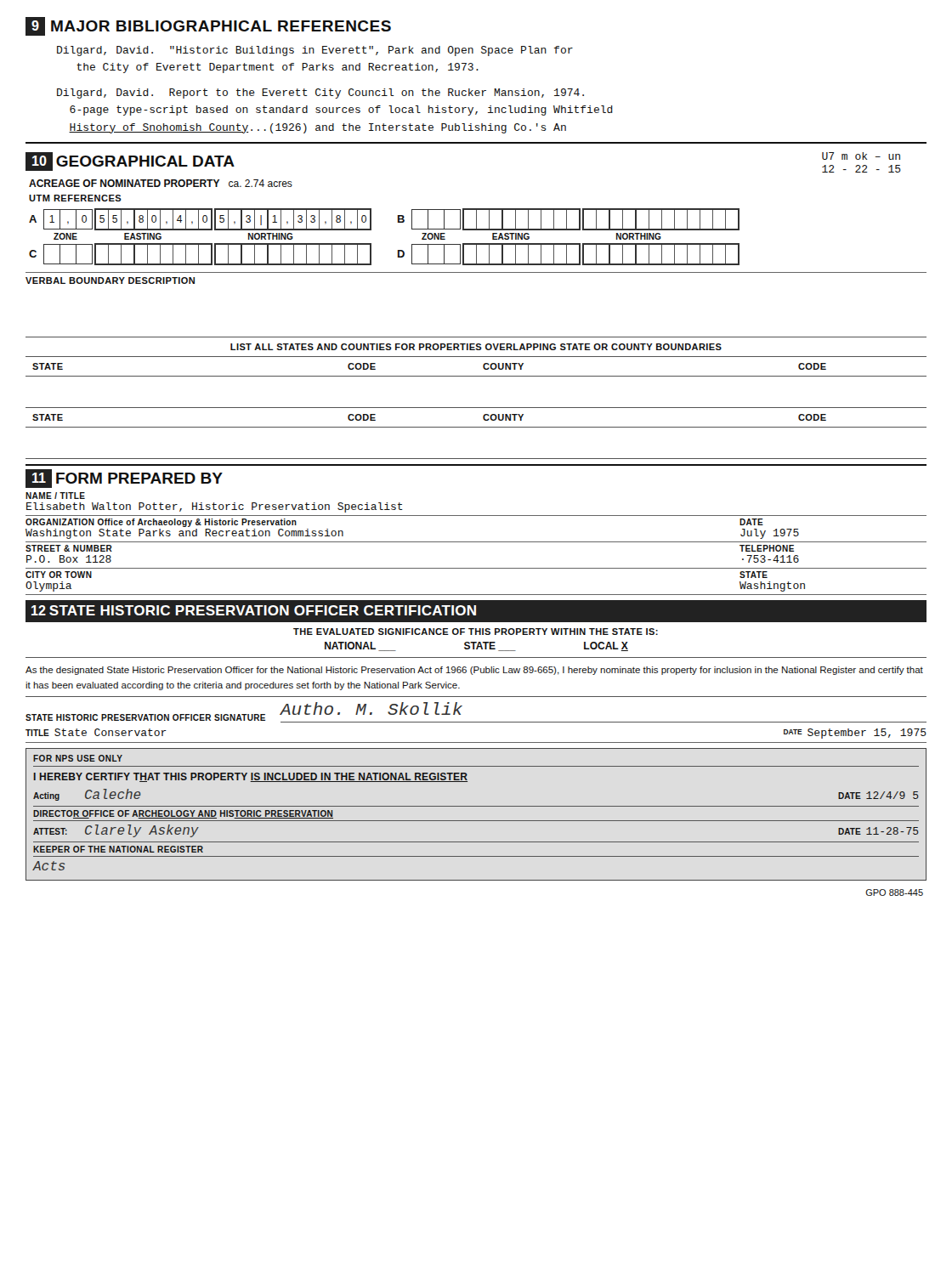Navigate to the text block starting "10 GEOGRAPHICAL DATA U7 m"
Image resolution: width=952 pixels, height=1275 pixels.
(x=133, y=162)
